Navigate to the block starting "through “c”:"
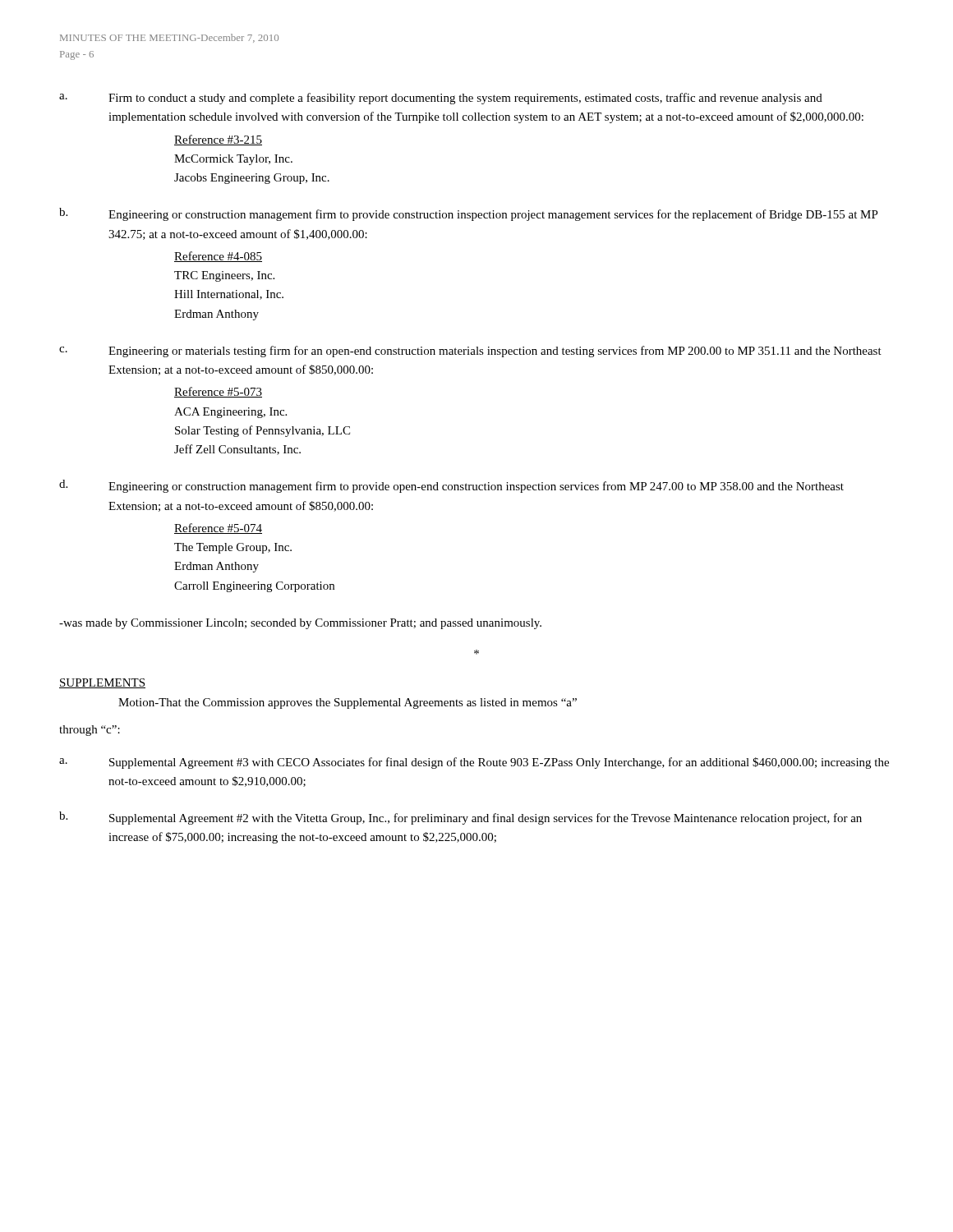Viewport: 953px width, 1232px height. 90,730
